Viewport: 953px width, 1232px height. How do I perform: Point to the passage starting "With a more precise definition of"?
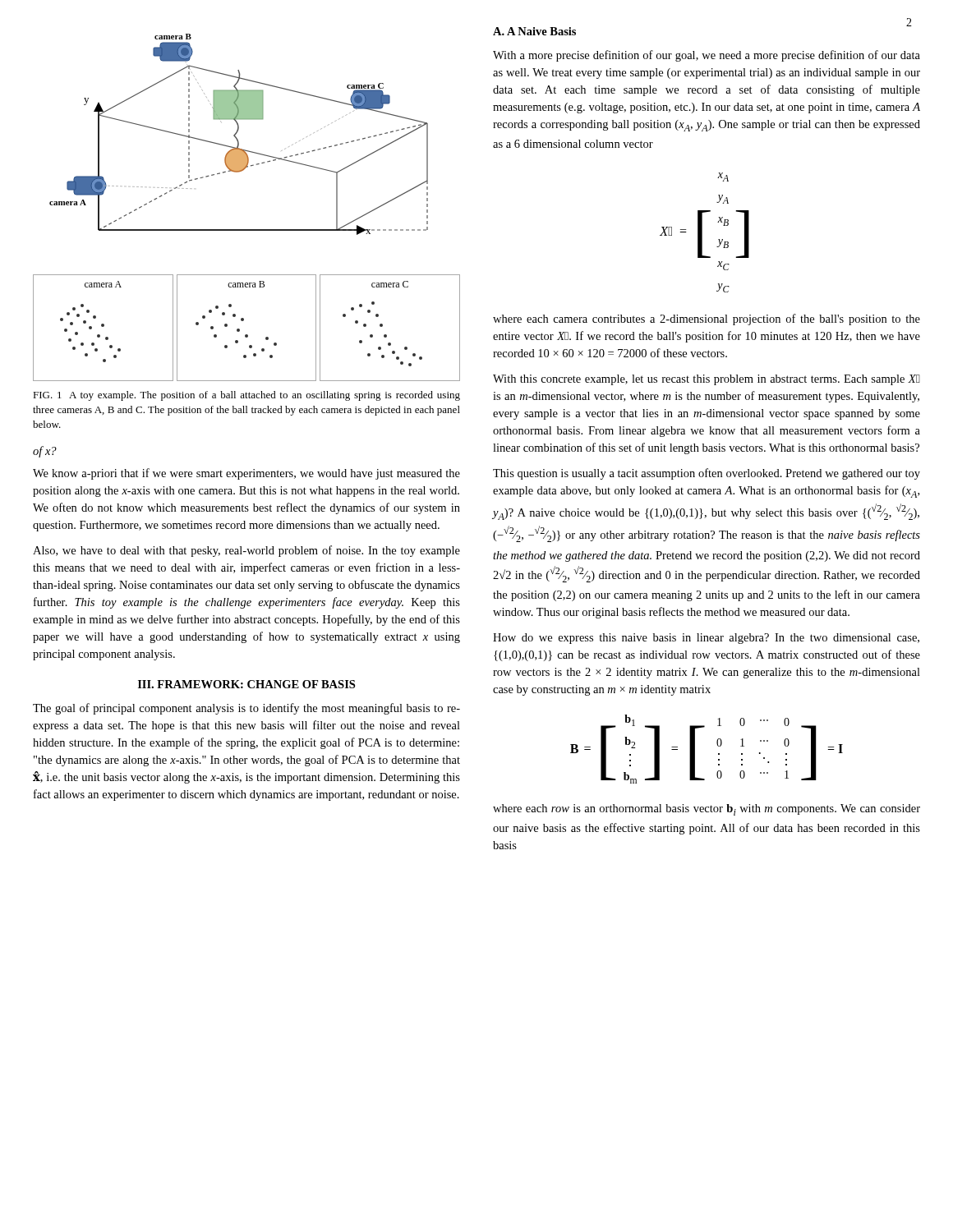pos(707,100)
